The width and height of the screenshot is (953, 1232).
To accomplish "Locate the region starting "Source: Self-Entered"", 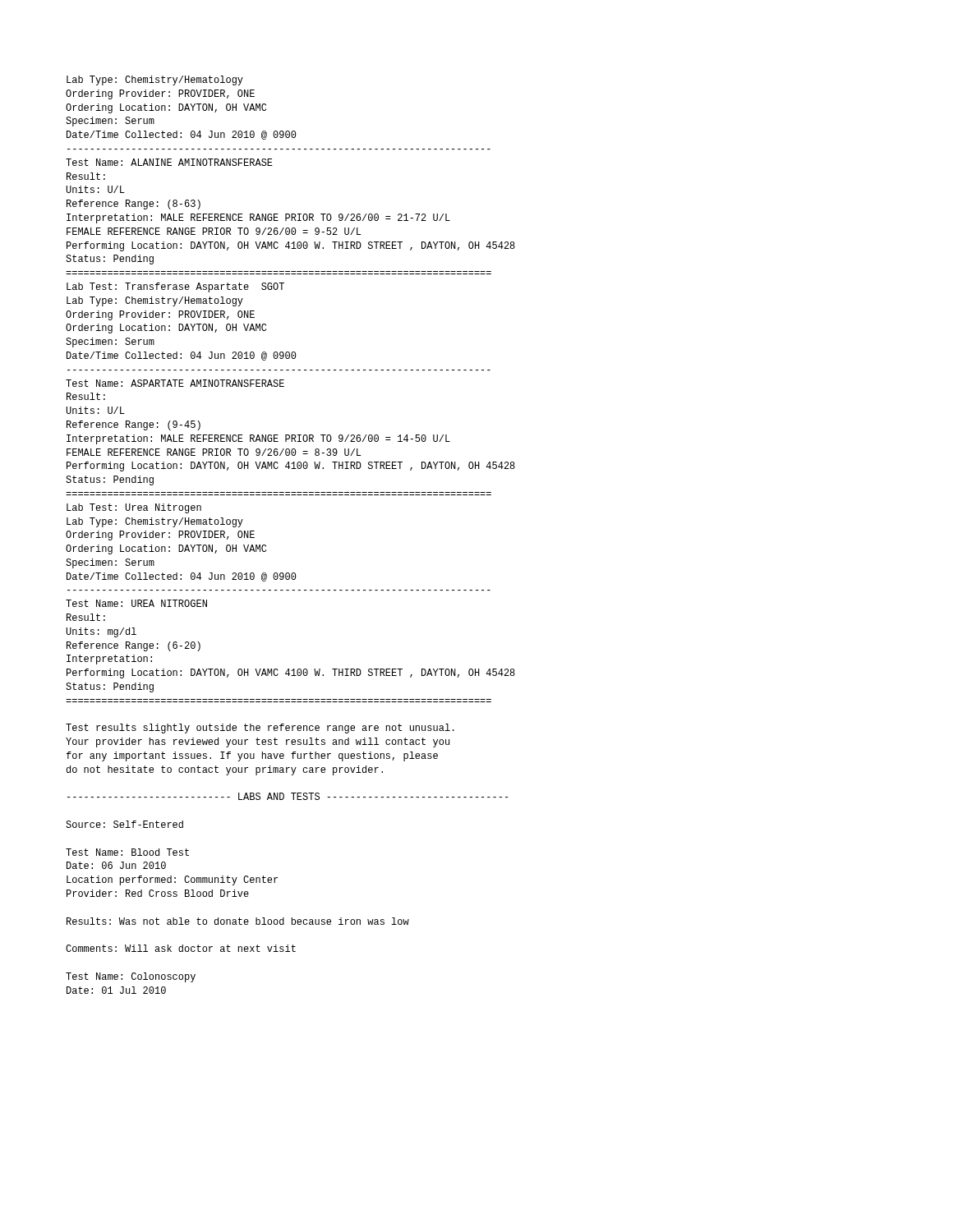I will [125, 826].
